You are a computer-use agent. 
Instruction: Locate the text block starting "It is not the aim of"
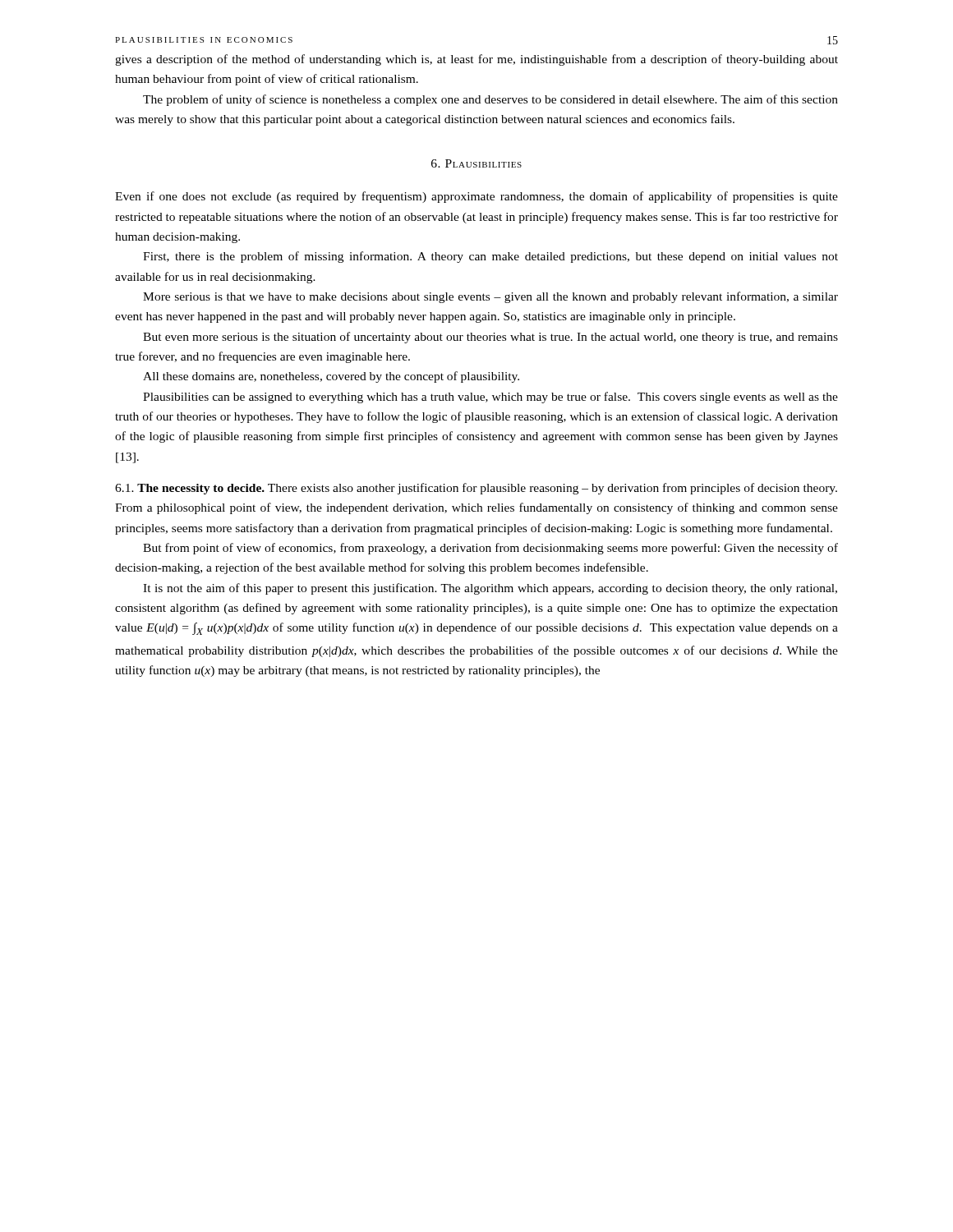coord(476,629)
